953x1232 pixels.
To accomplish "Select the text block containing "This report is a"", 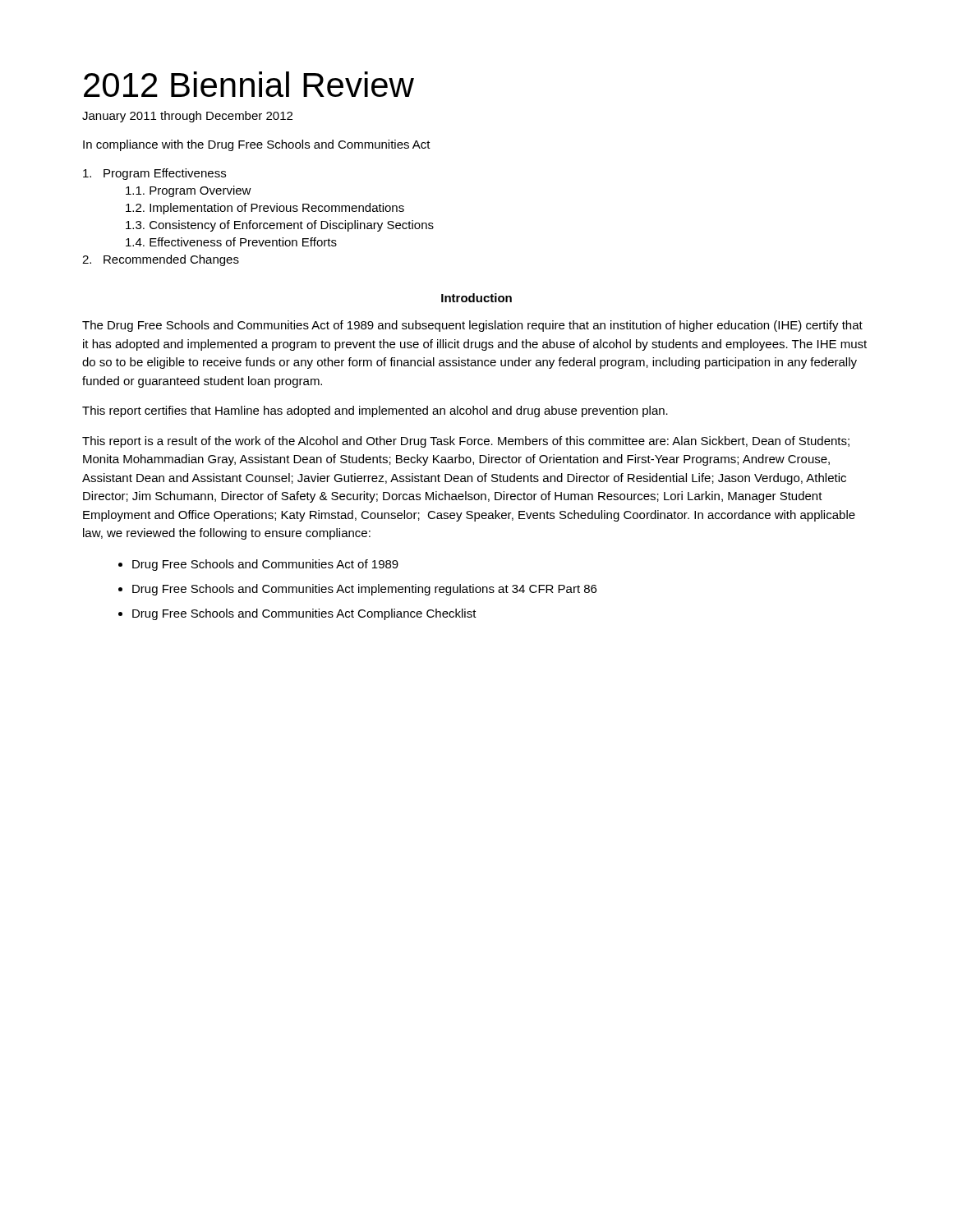I will tap(469, 487).
